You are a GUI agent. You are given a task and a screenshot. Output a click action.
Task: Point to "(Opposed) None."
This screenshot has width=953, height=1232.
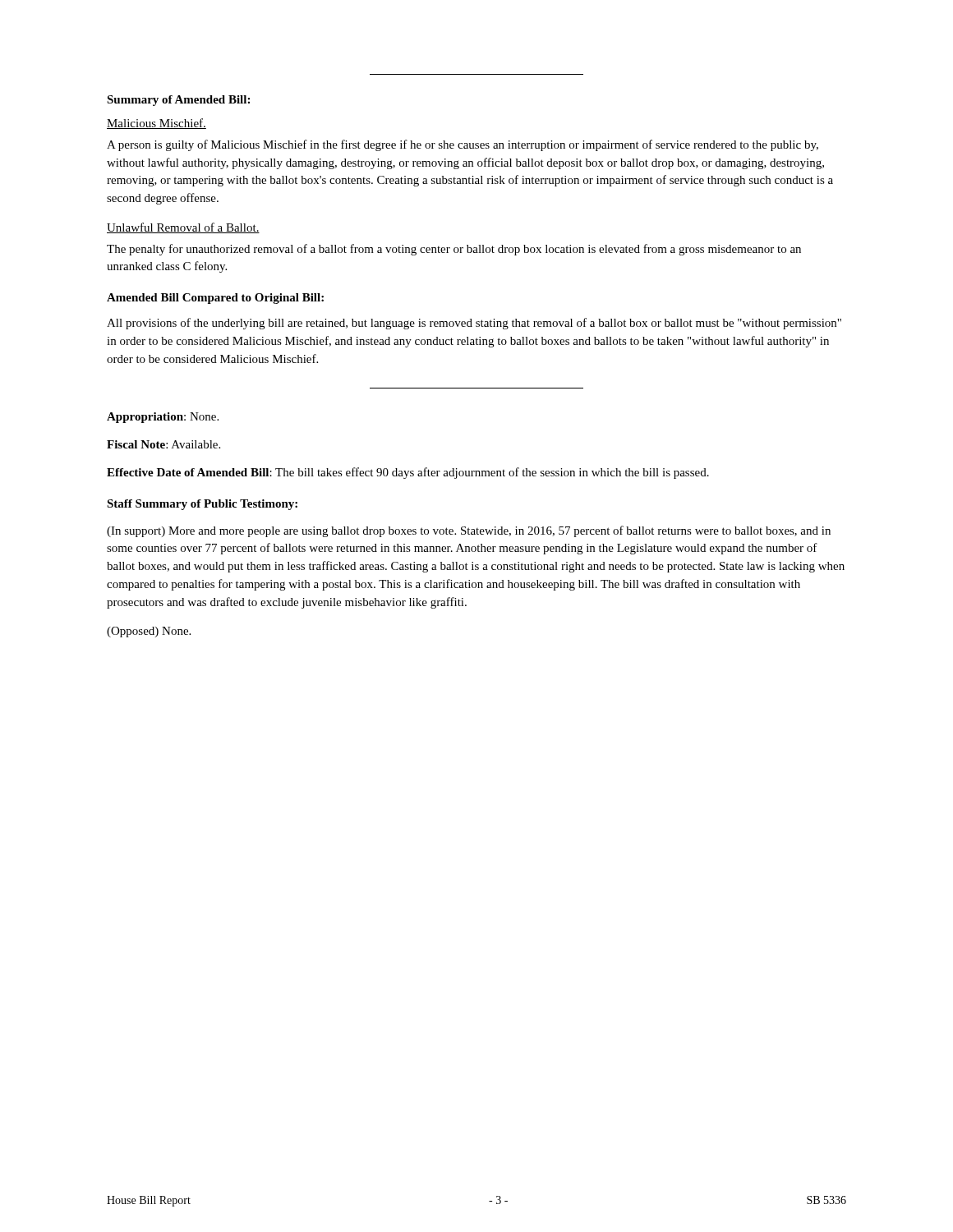[x=149, y=632]
